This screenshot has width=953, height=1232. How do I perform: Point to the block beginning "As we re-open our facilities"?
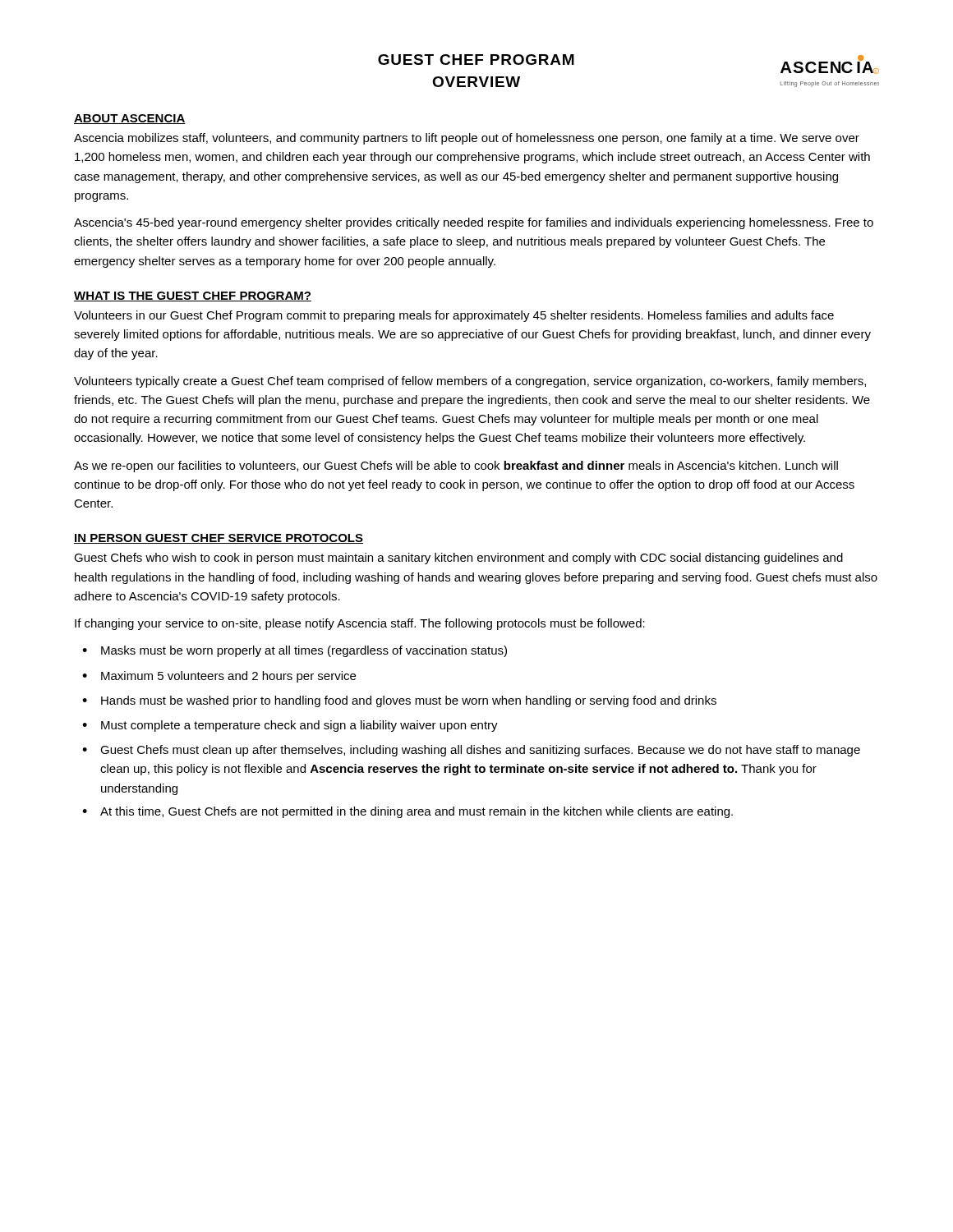point(464,484)
